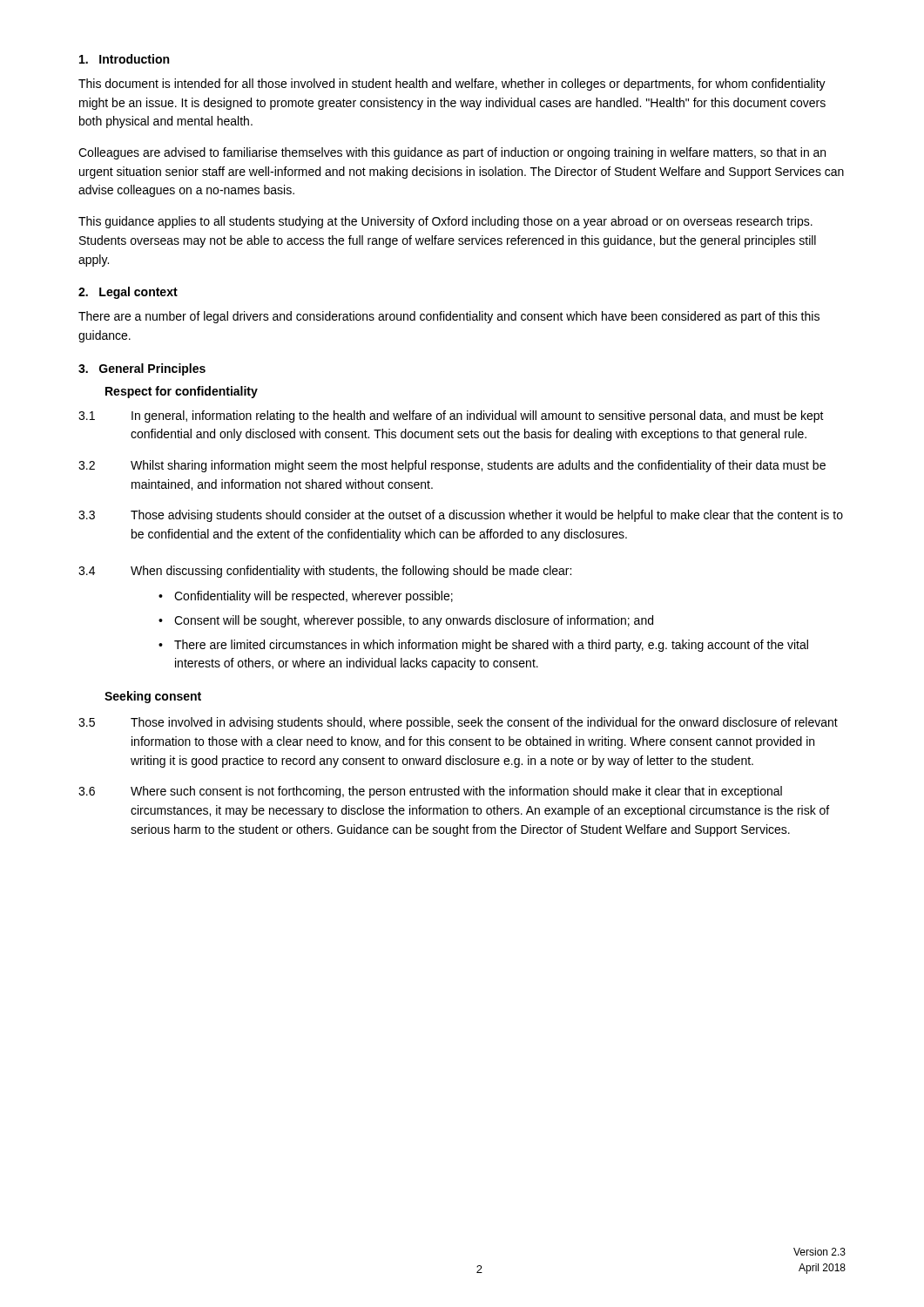Select the section header that says "Respect for confidentiality"

[x=181, y=391]
